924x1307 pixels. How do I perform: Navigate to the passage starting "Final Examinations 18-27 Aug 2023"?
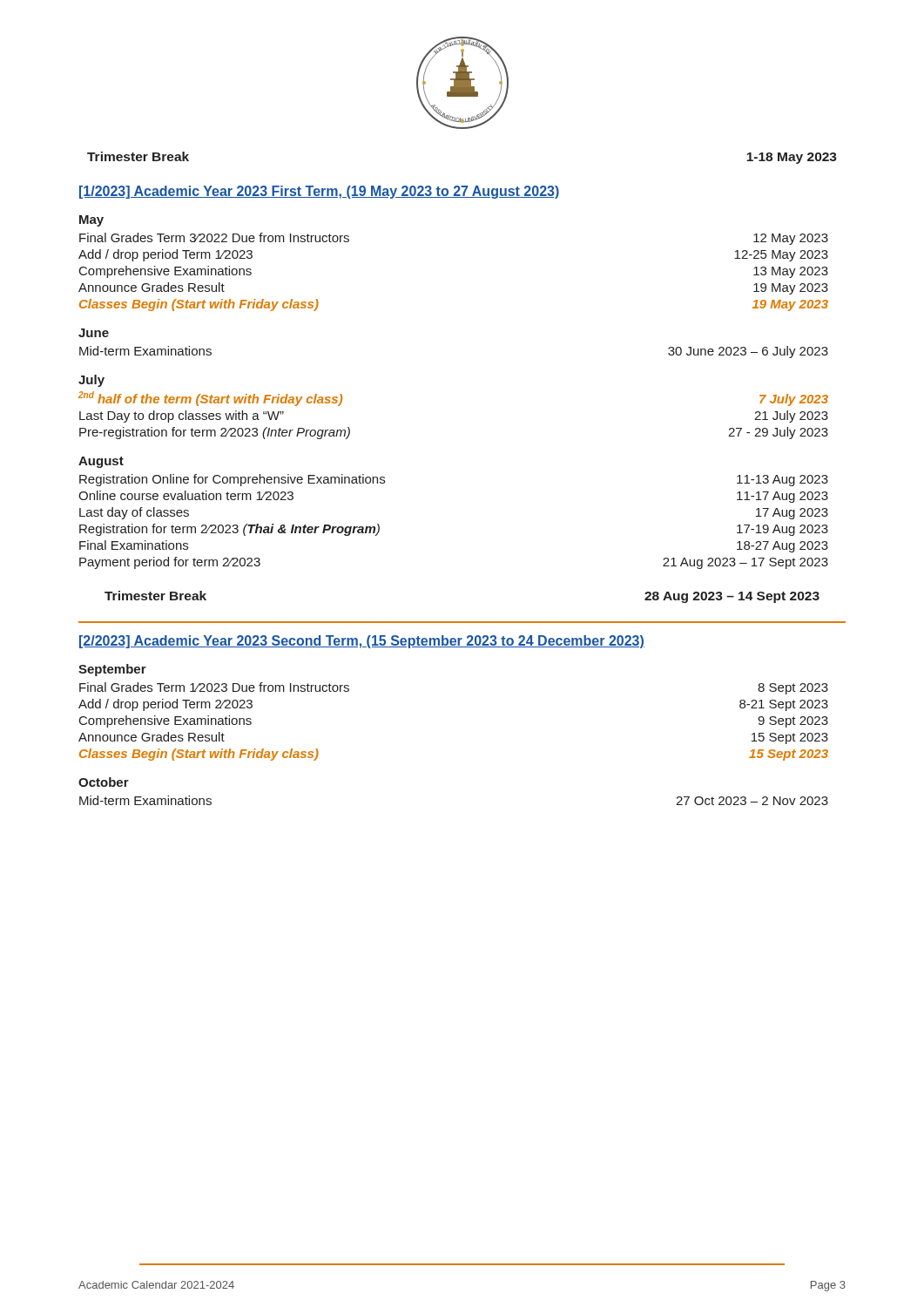[x=135, y=546]
